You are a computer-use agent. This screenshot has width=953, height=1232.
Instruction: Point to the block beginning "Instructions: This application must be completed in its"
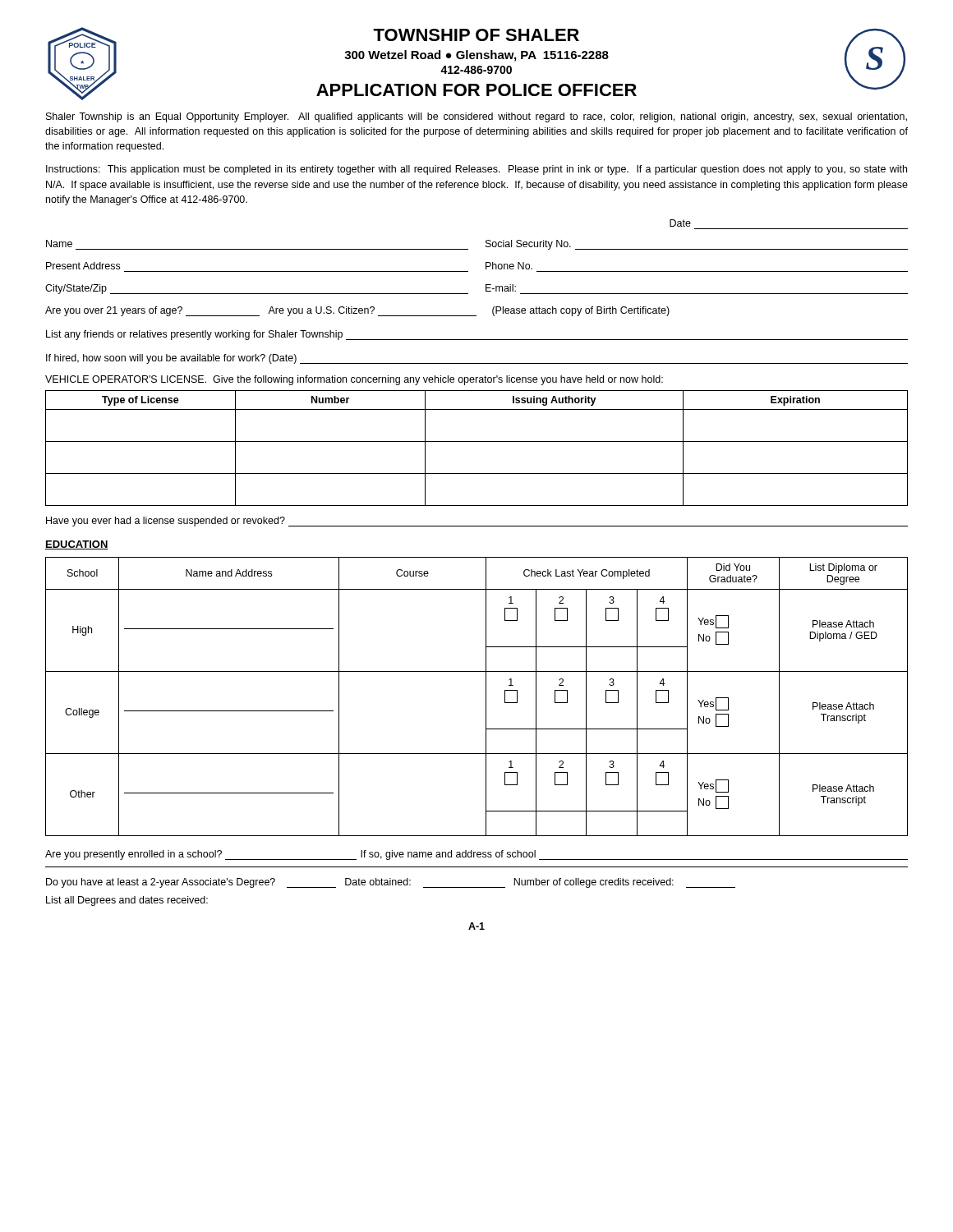point(476,184)
